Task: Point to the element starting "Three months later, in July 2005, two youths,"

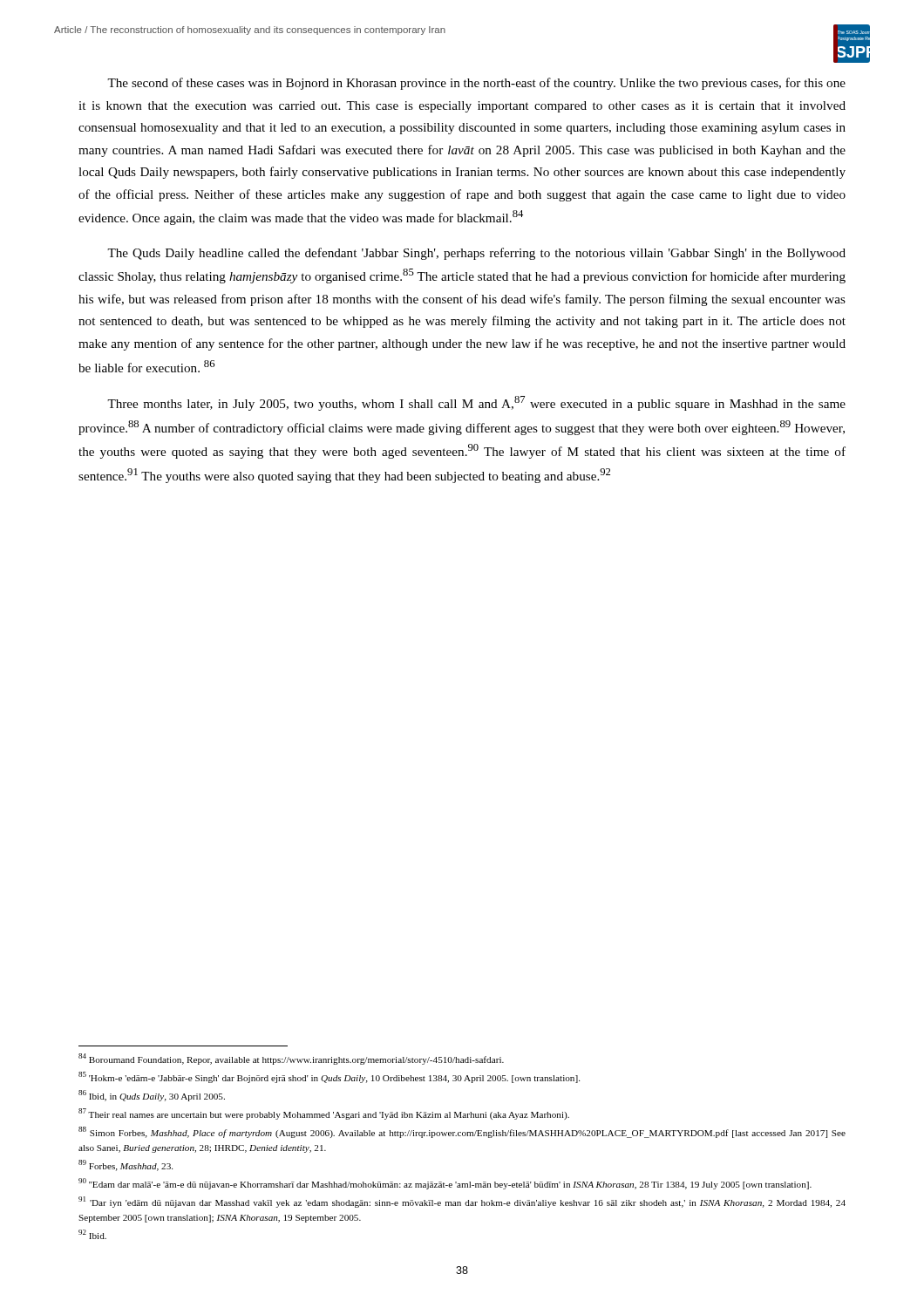Action: tap(462, 438)
